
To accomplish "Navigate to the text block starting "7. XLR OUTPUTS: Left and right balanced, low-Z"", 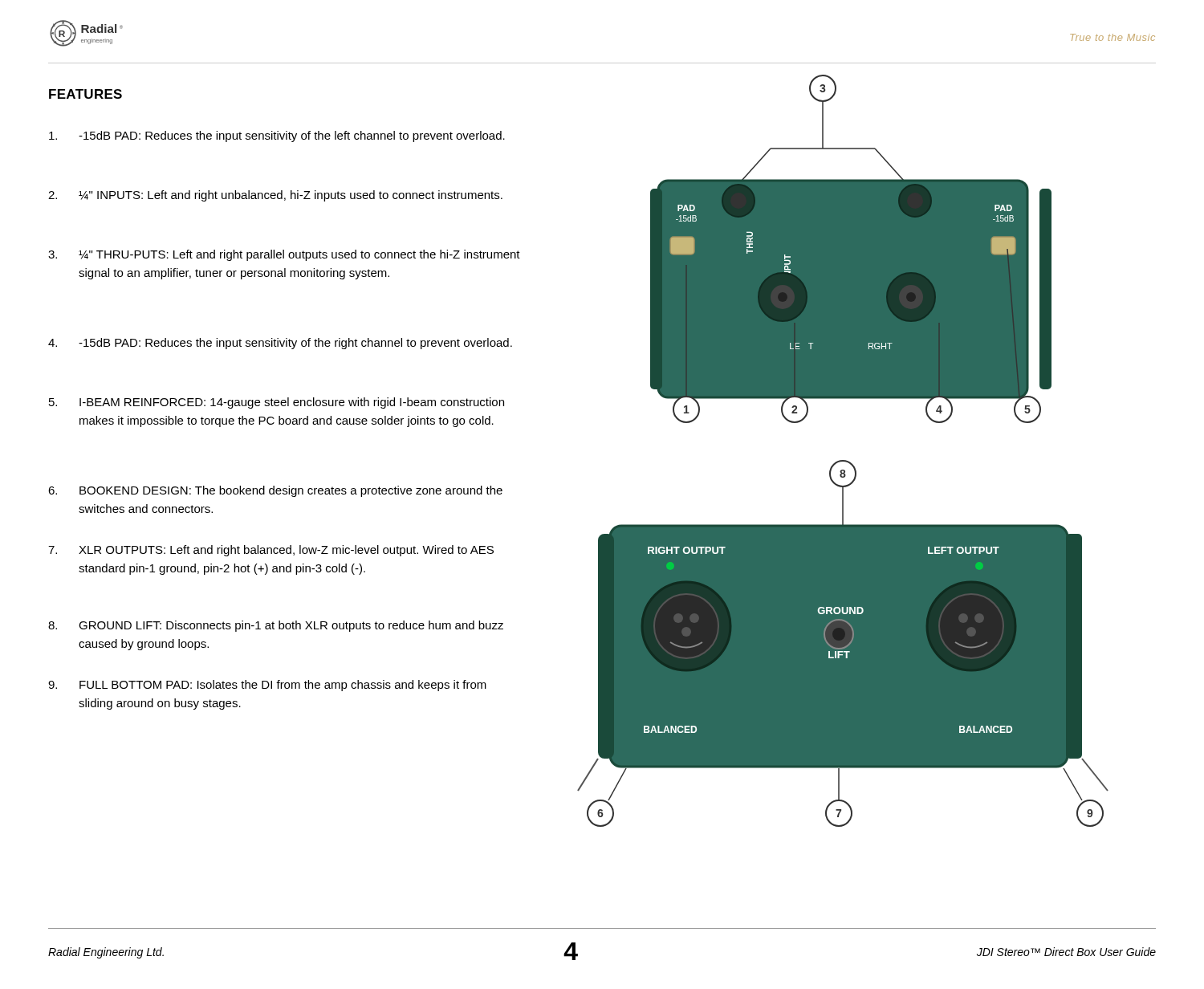I will pos(285,559).
